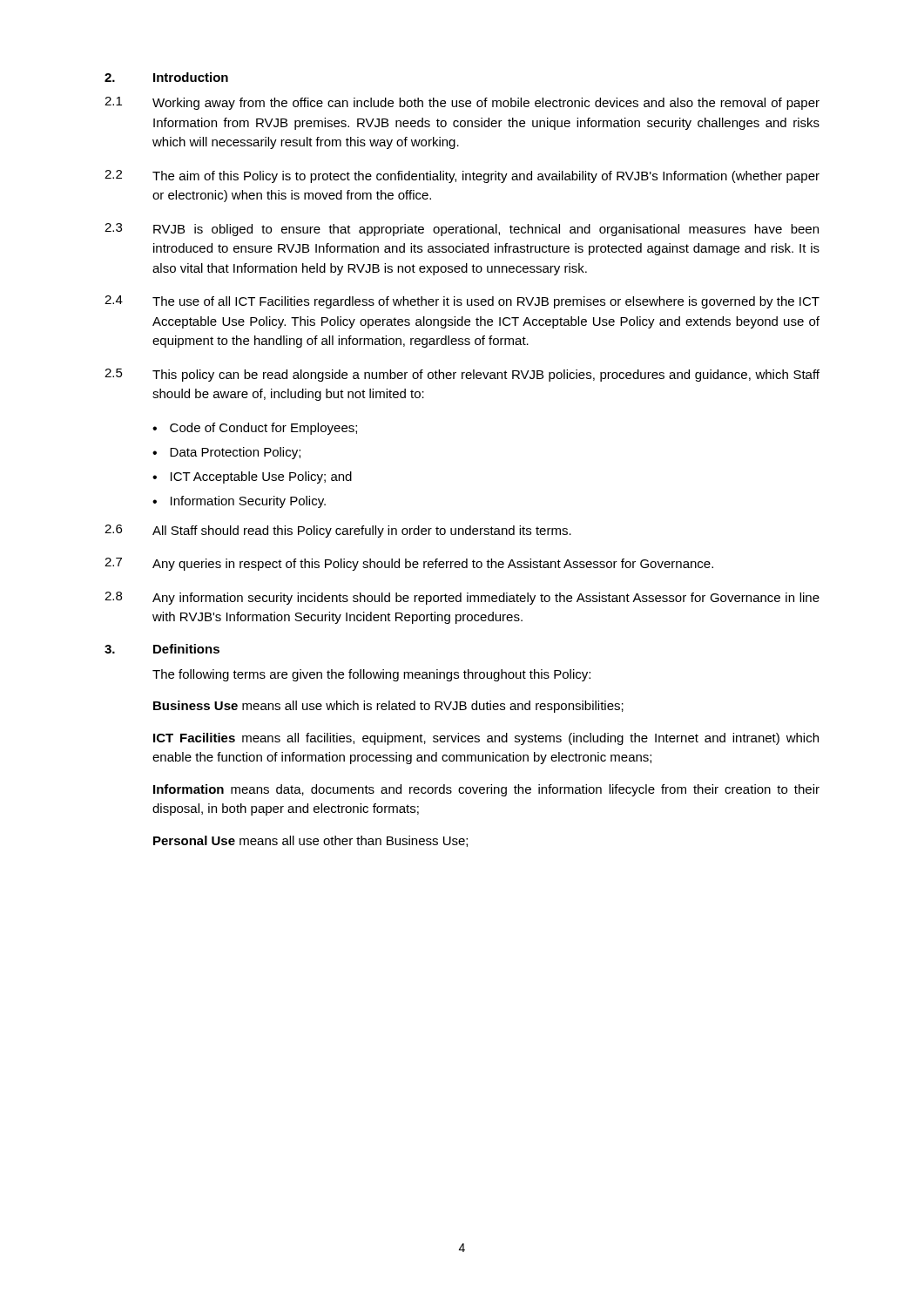The width and height of the screenshot is (924, 1307).
Task: Click the passage that begins "ICT Acceptable Use"
Action: 261,476
